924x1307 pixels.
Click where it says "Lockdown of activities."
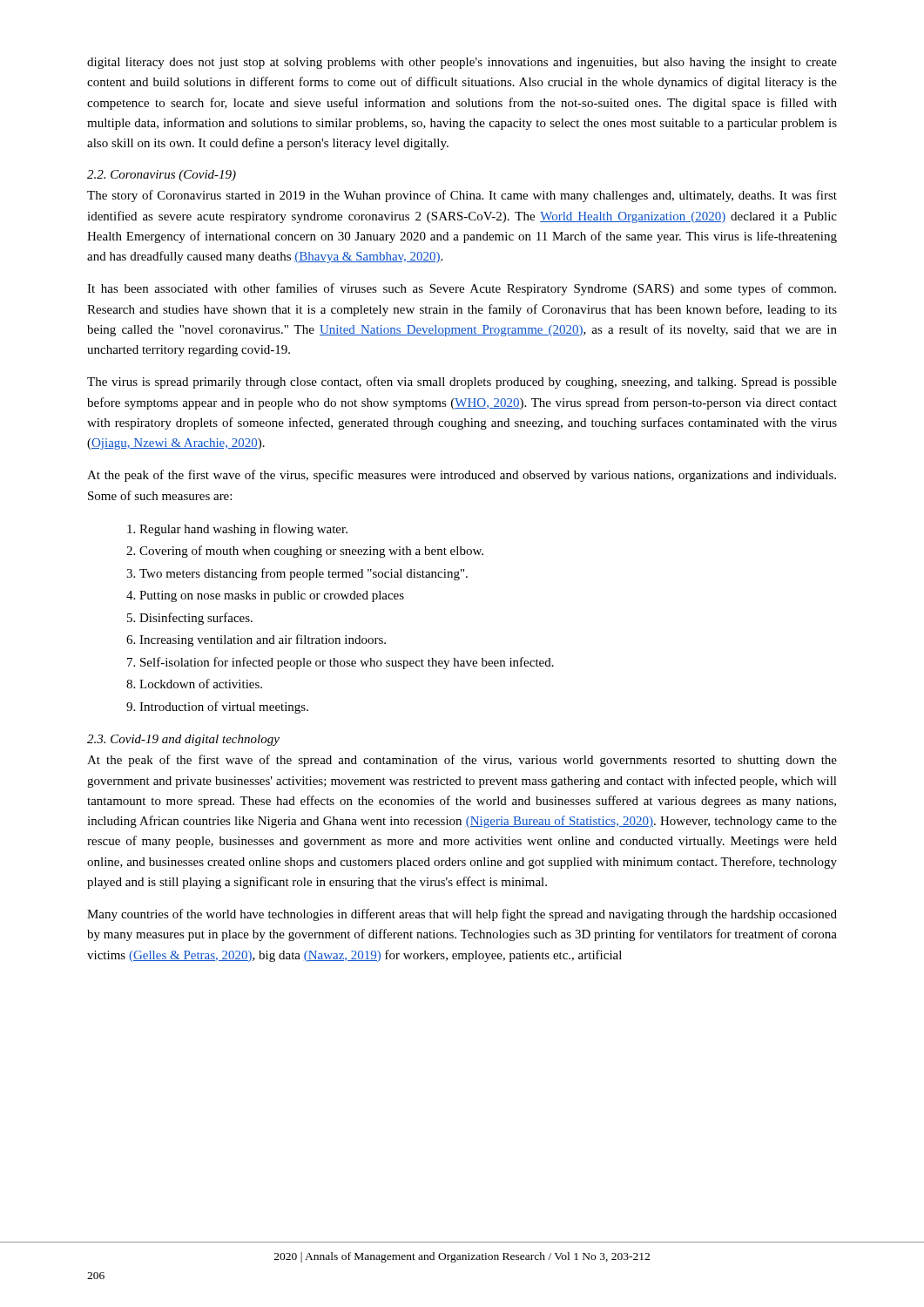(x=201, y=684)
